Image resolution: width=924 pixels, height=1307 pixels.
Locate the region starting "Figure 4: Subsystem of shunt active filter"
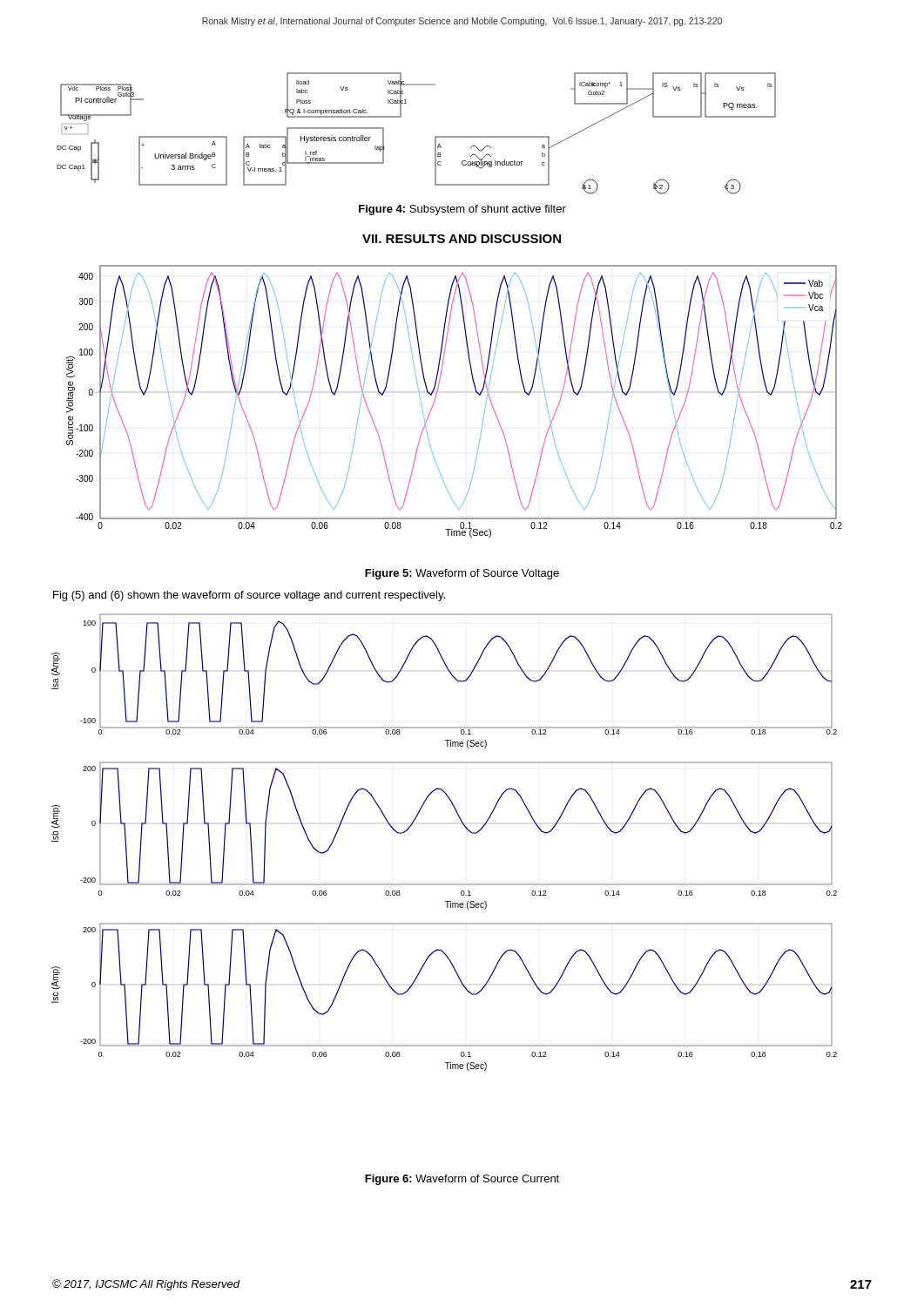[x=462, y=209]
